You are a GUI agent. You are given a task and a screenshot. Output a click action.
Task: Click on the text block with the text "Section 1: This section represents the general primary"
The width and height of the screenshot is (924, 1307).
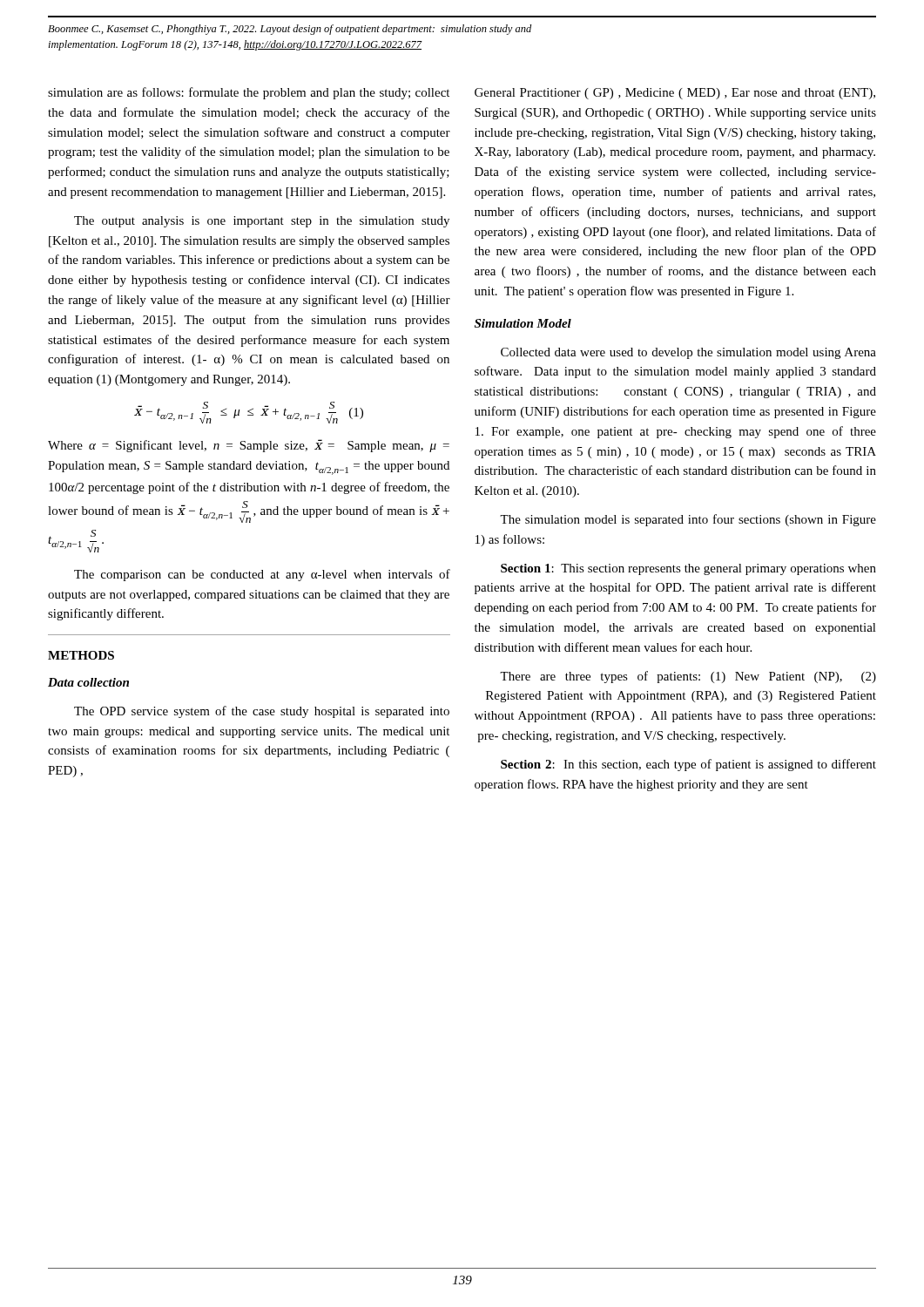675,608
